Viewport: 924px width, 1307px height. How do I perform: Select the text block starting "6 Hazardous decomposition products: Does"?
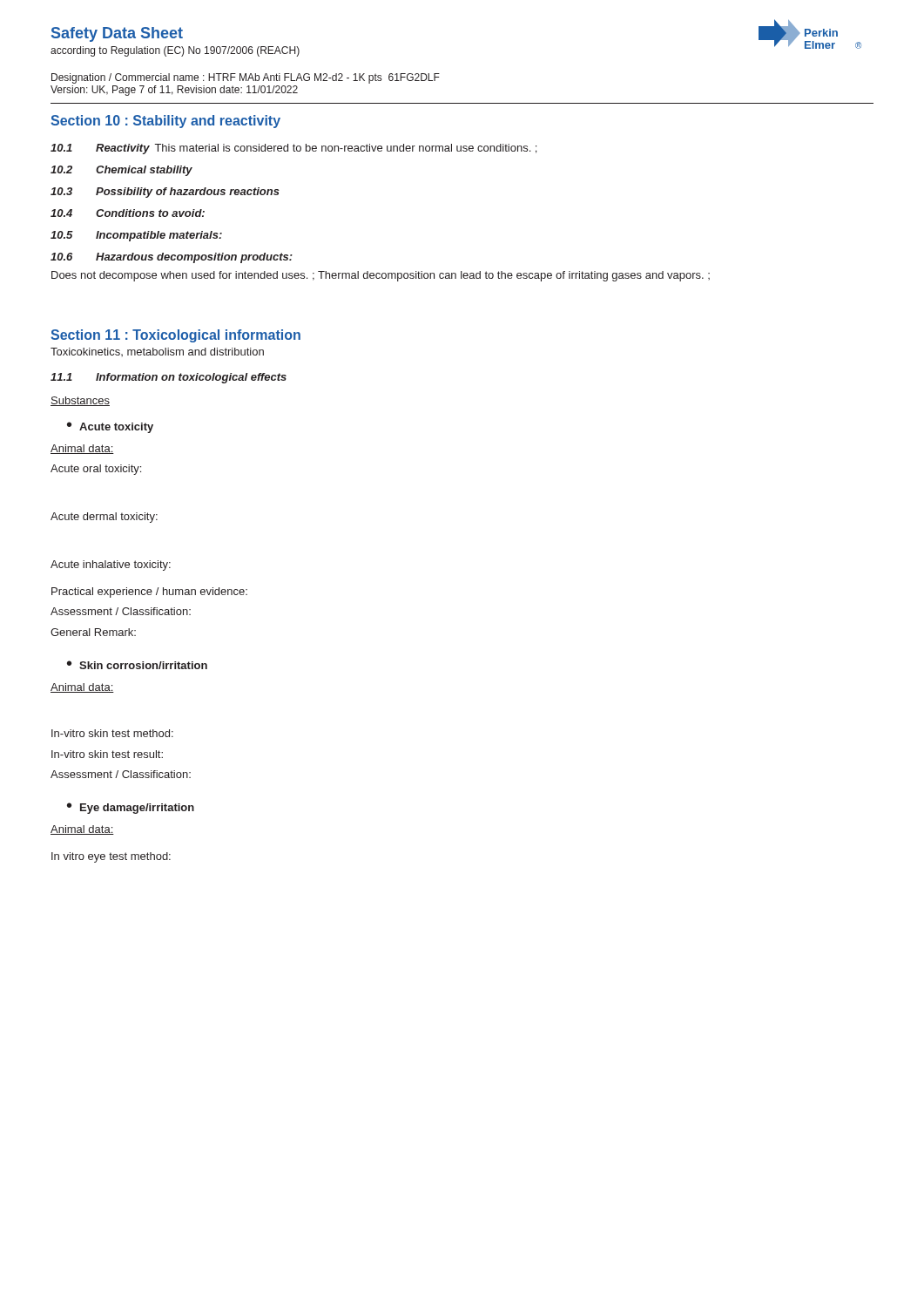(x=462, y=267)
